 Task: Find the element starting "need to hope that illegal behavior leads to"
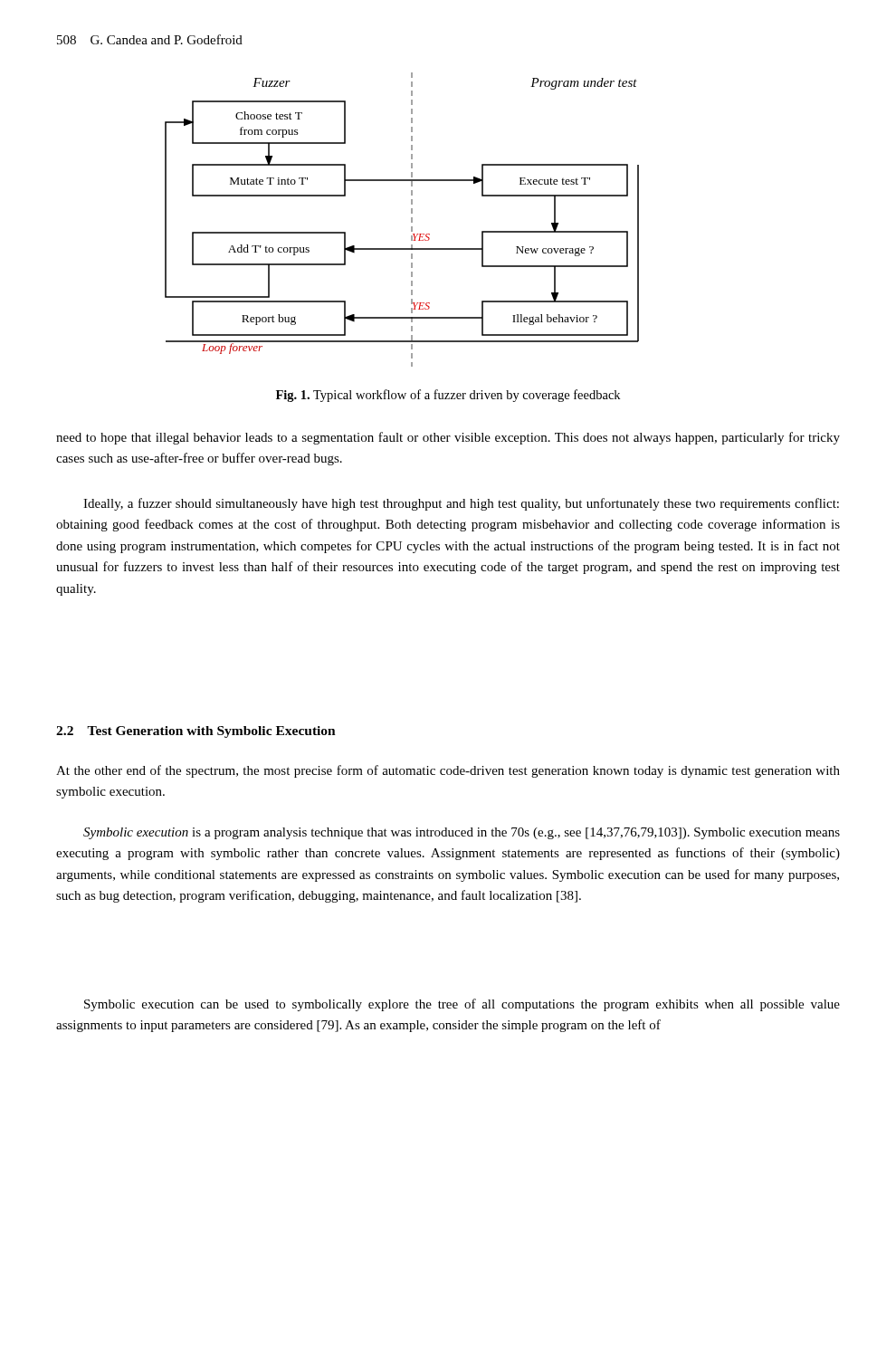point(448,448)
